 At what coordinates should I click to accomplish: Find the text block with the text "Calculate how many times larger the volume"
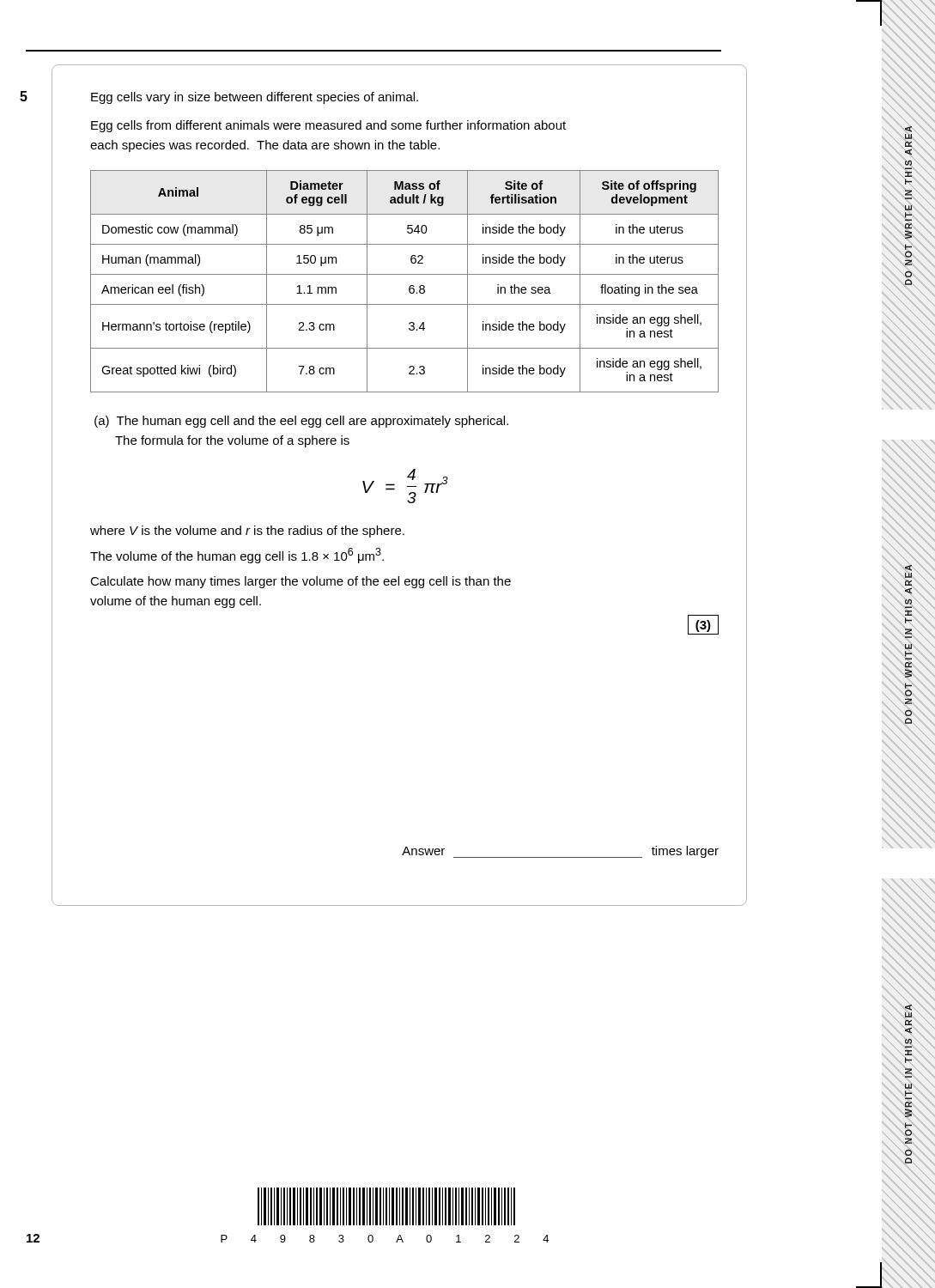tap(301, 591)
